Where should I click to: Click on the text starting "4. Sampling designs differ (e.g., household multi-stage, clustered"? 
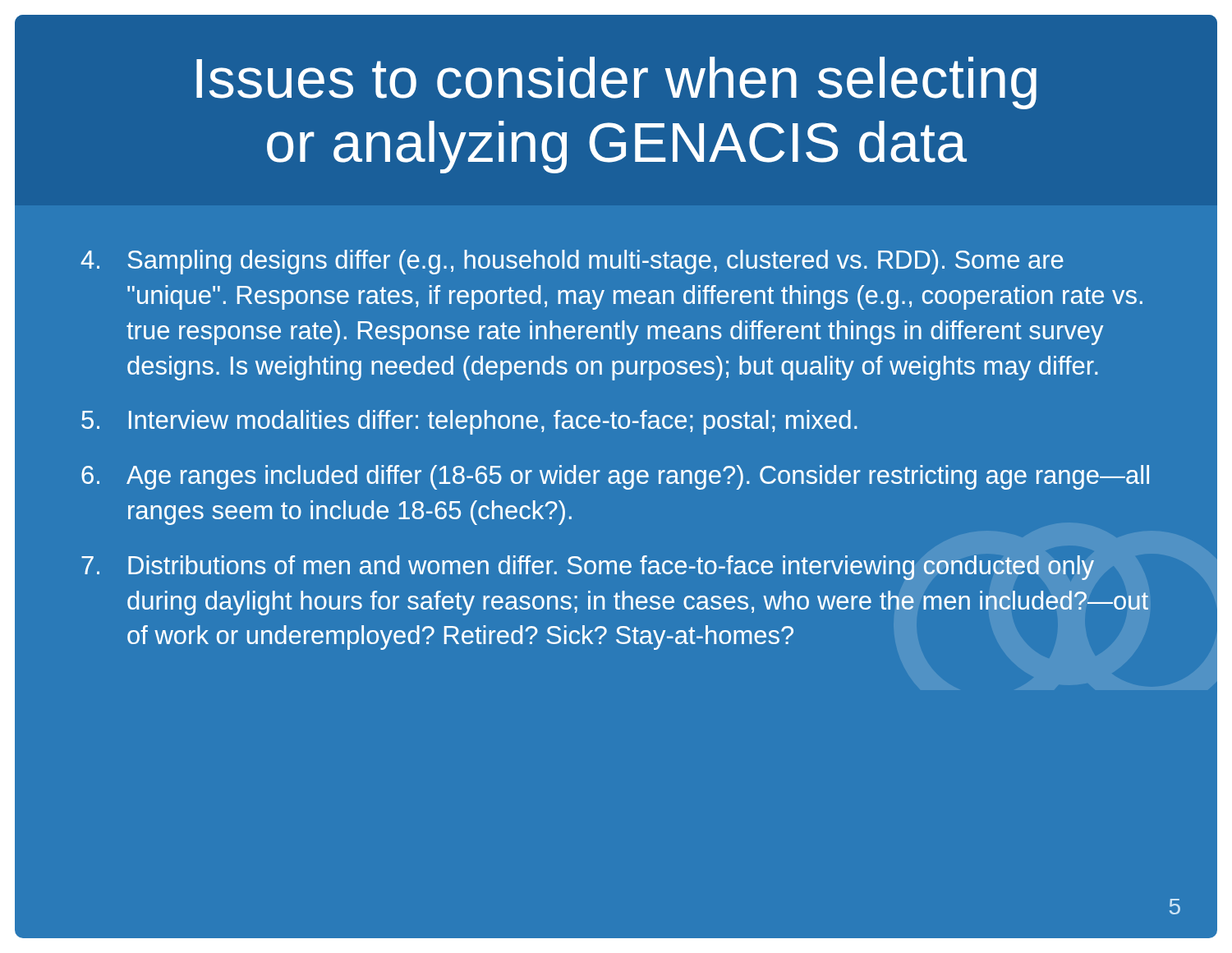[x=616, y=314]
